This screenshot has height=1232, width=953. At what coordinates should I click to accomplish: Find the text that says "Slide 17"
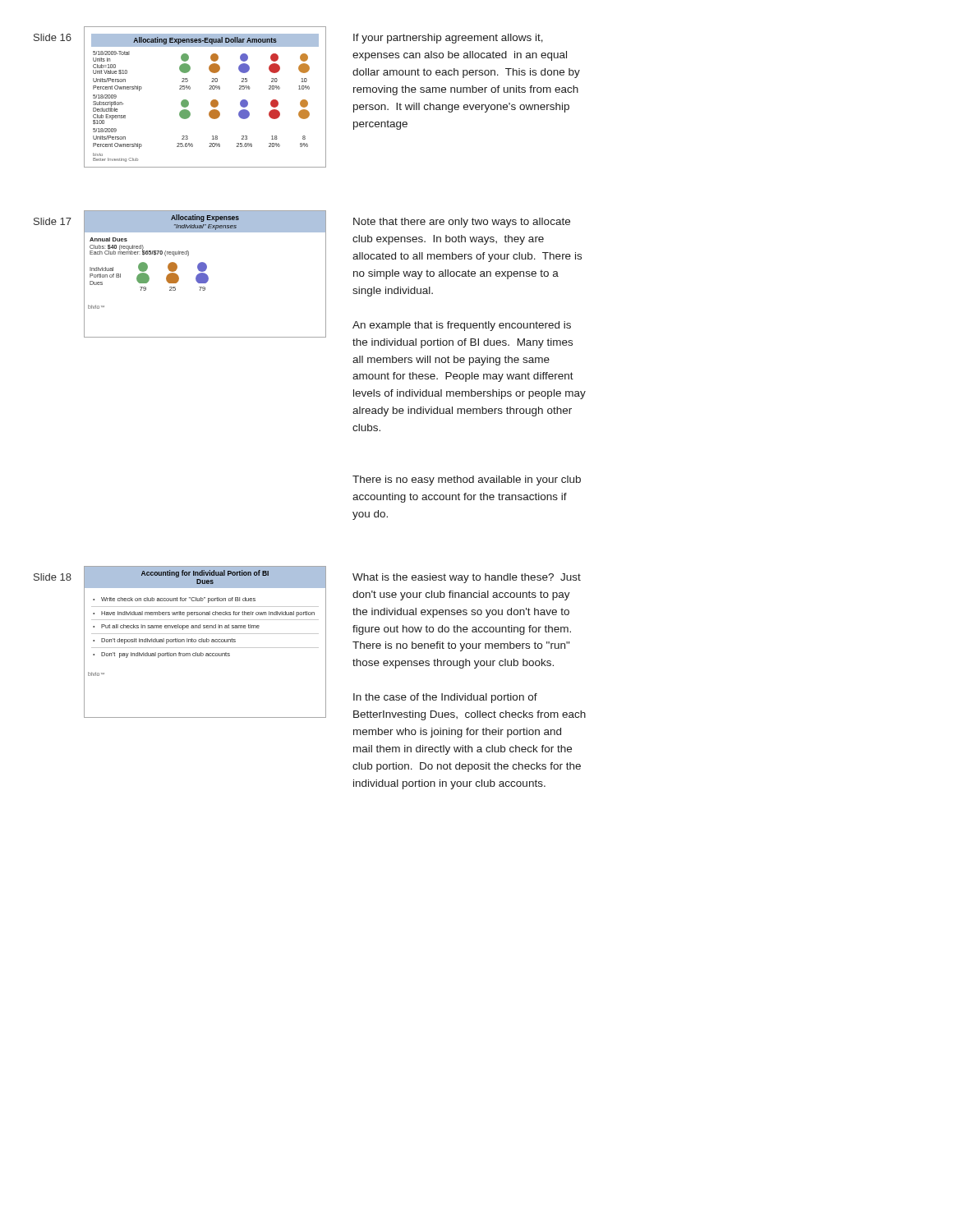click(52, 222)
